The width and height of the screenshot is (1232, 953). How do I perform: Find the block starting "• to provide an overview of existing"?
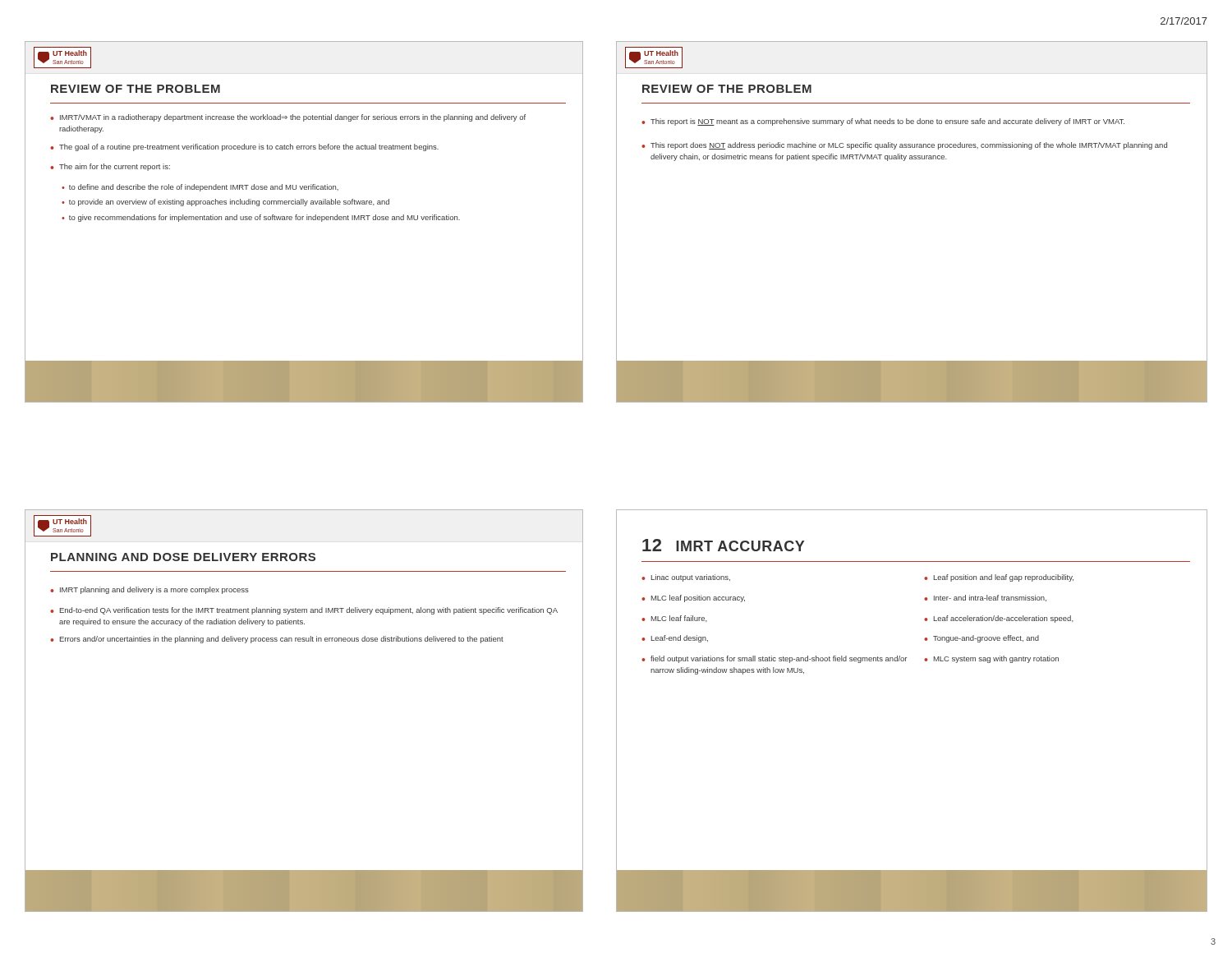pos(226,203)
